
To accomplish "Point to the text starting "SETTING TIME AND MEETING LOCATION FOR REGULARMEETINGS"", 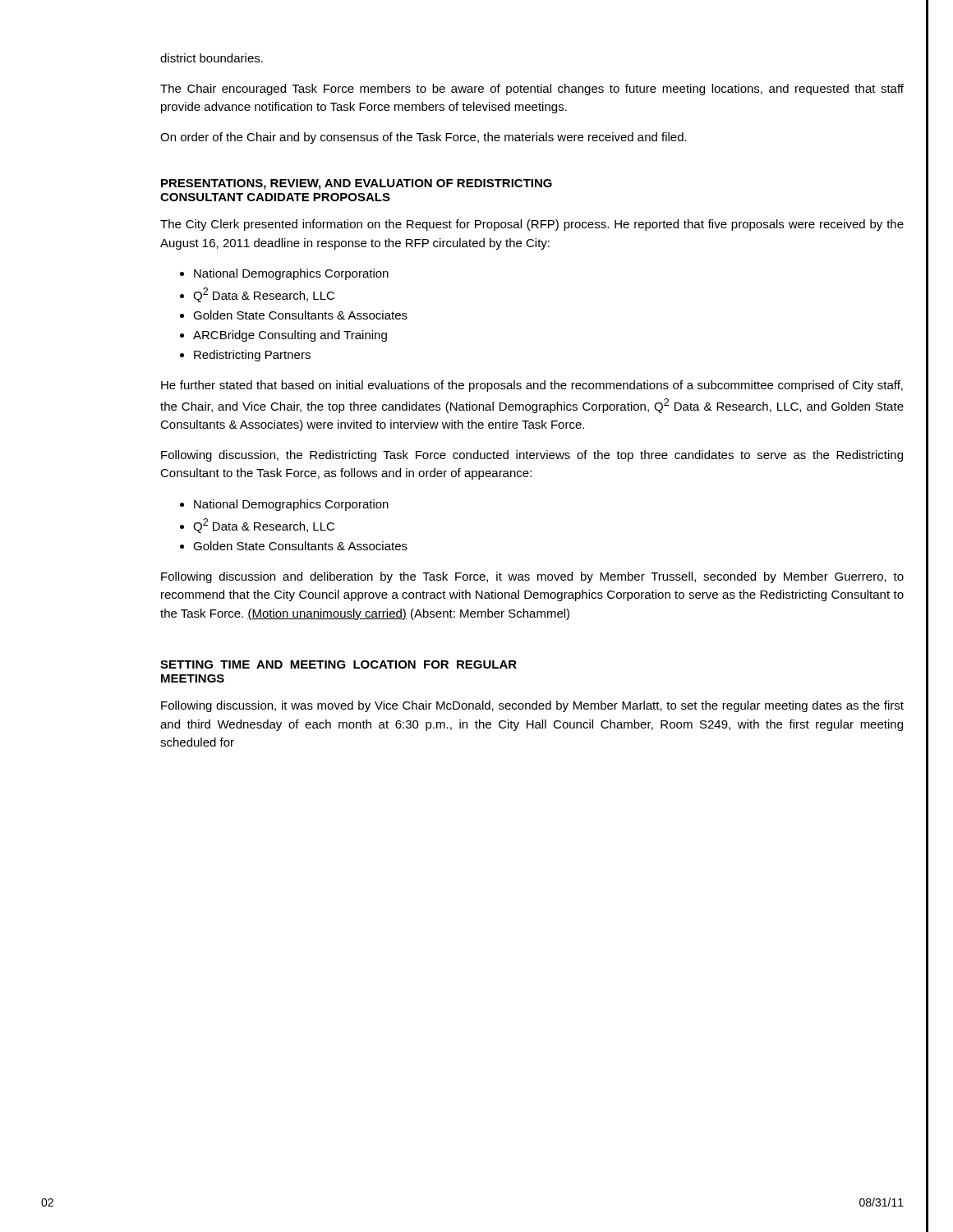I will pos(339,671).
